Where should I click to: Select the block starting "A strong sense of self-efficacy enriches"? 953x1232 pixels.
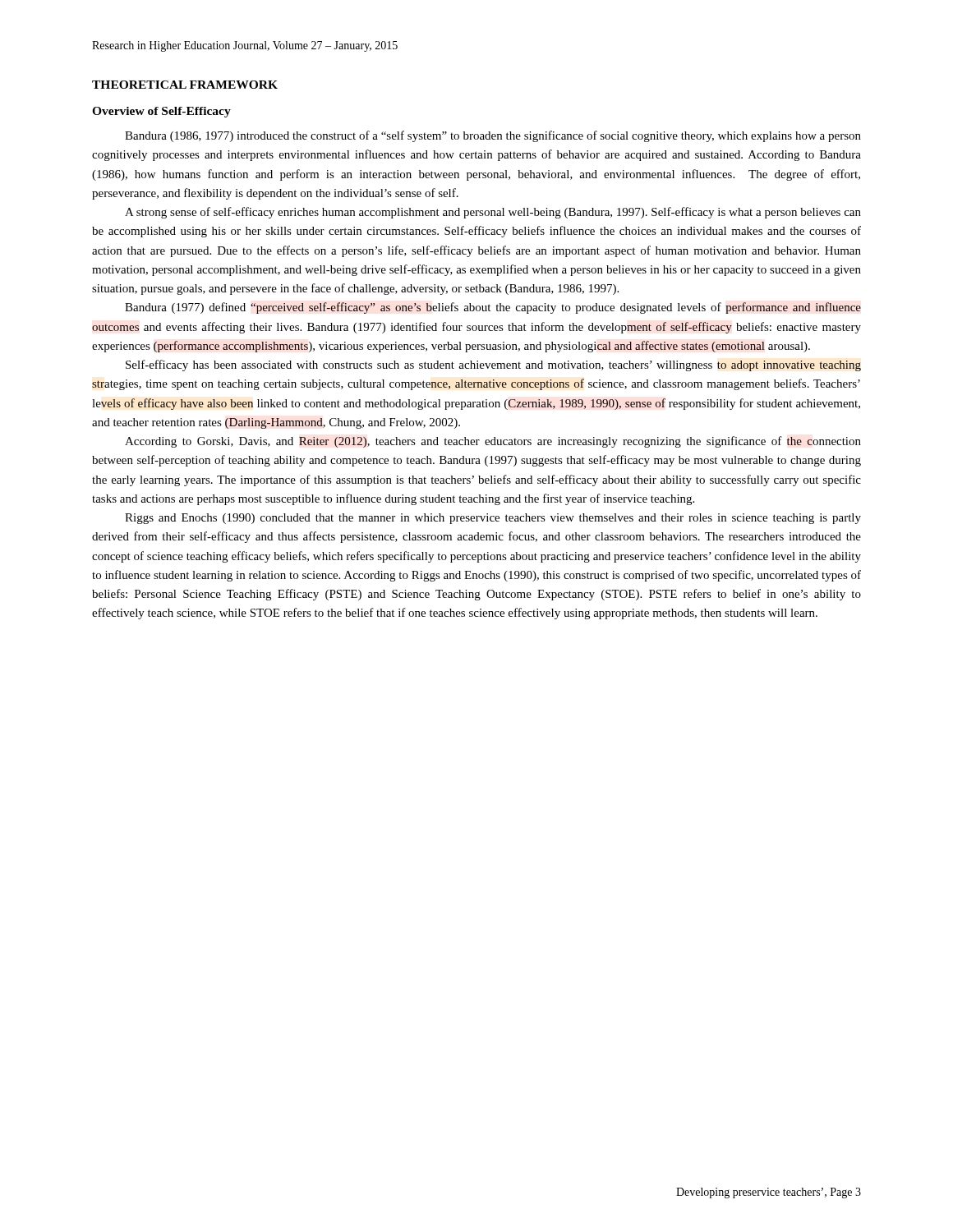pos(476,251)
